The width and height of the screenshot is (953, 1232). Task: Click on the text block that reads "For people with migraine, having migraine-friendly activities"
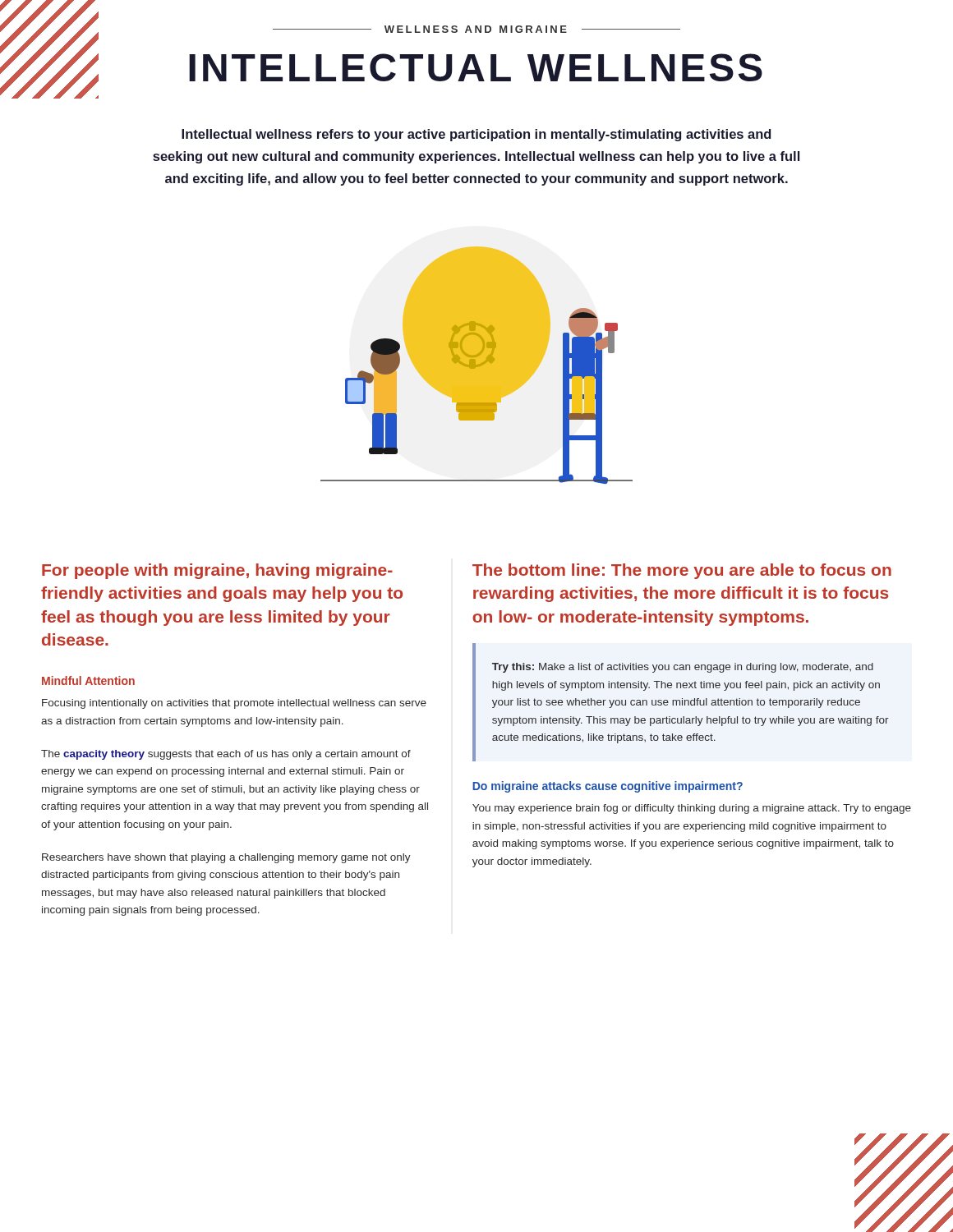click(x=222, y=605)
